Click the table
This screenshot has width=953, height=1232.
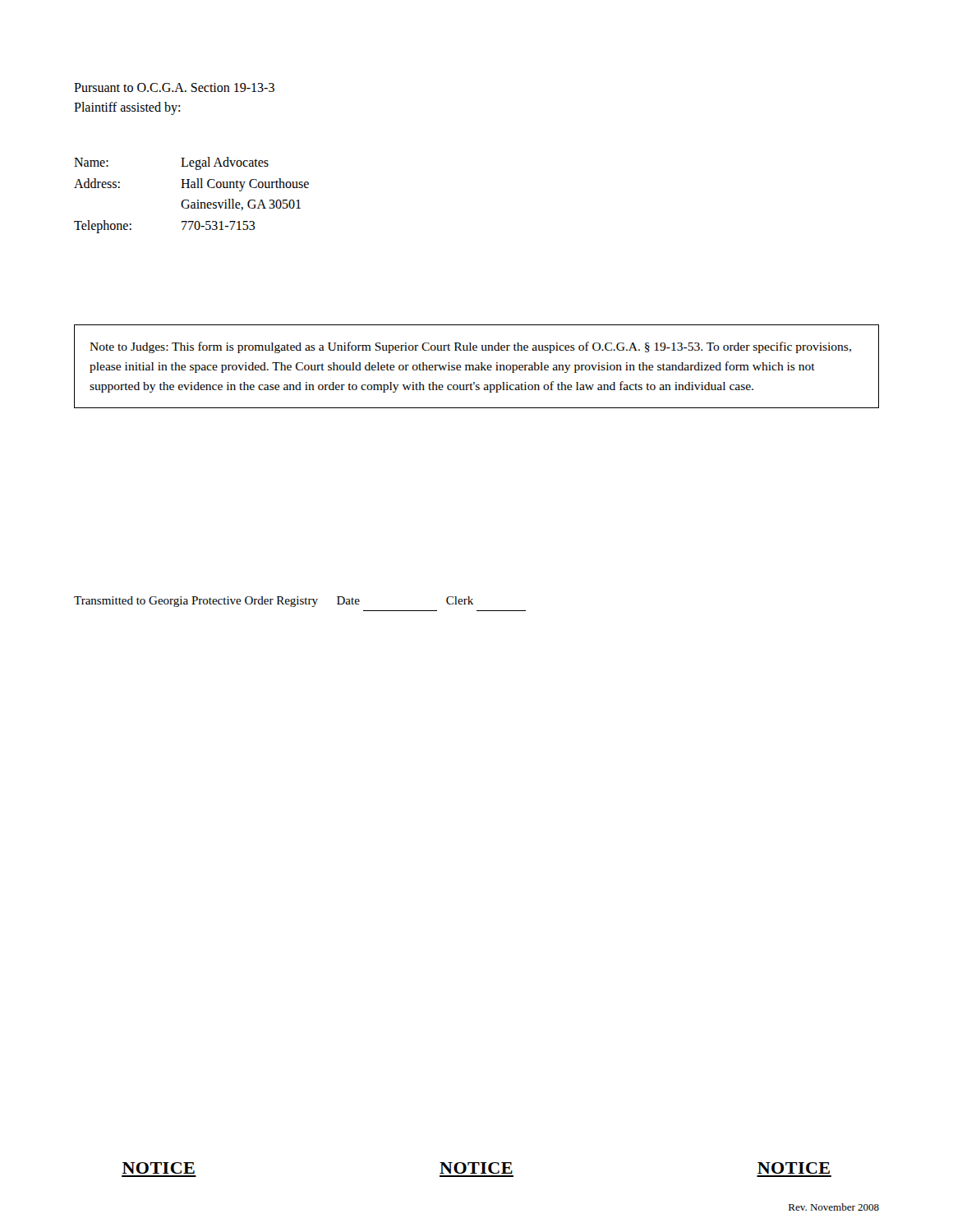tap(279, 194)
